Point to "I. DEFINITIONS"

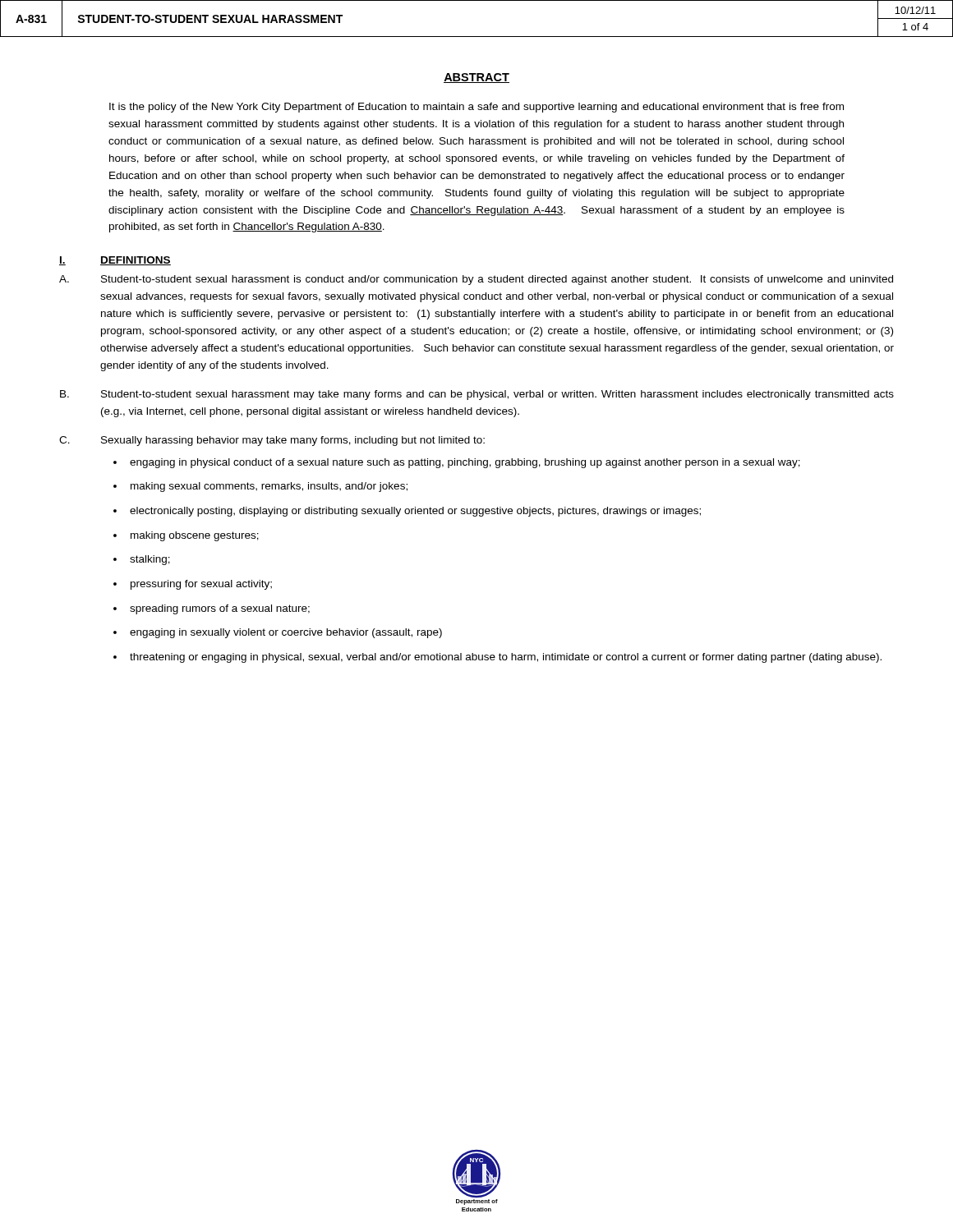115,260
